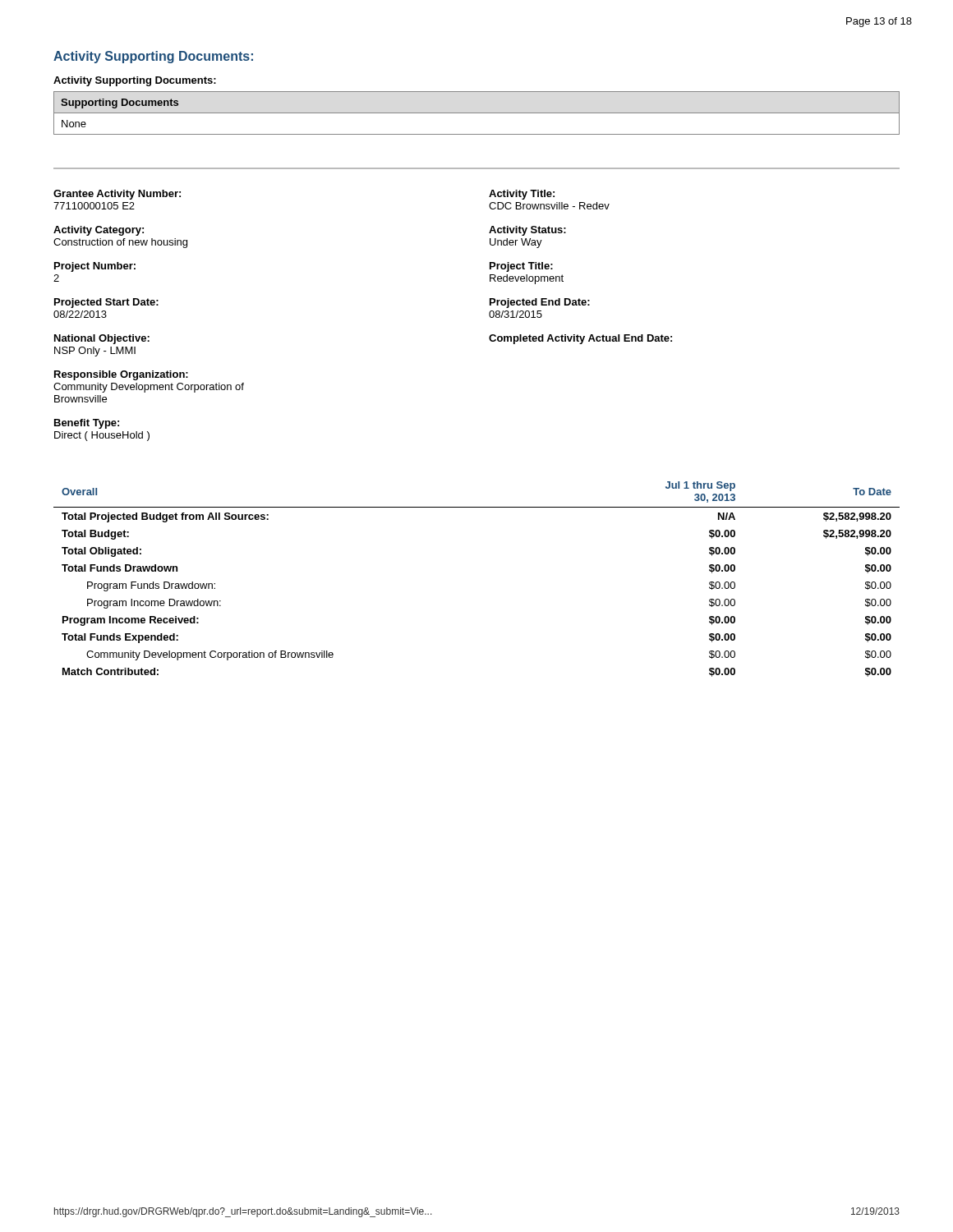
Task: Find "Completed Activity Actual End Date:" on this page
Action: point(580,339)
